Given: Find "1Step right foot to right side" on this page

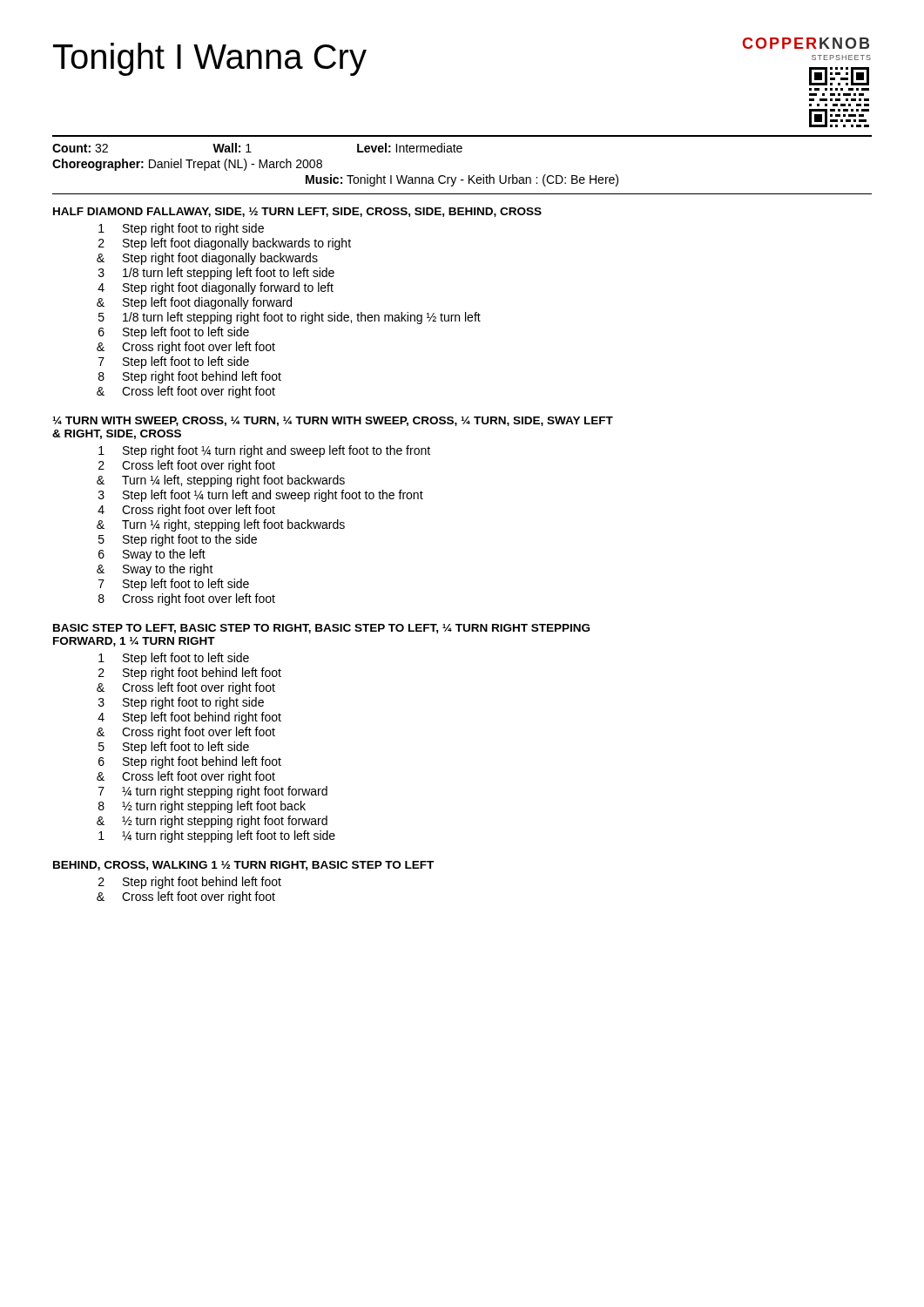Looking at the screenshot, I should (158, 228).
